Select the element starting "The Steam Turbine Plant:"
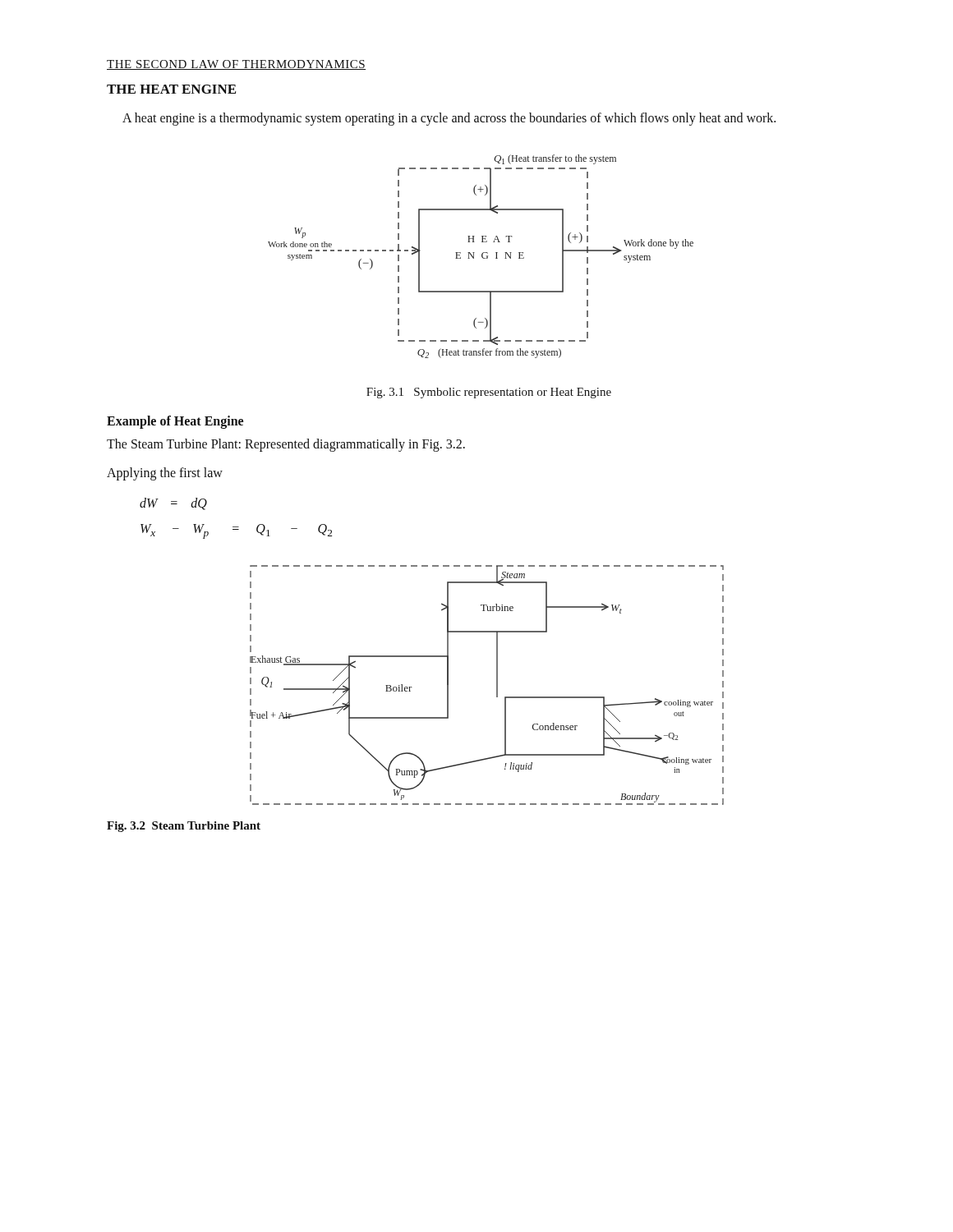The image size is (953, 1232). (286, 444)
